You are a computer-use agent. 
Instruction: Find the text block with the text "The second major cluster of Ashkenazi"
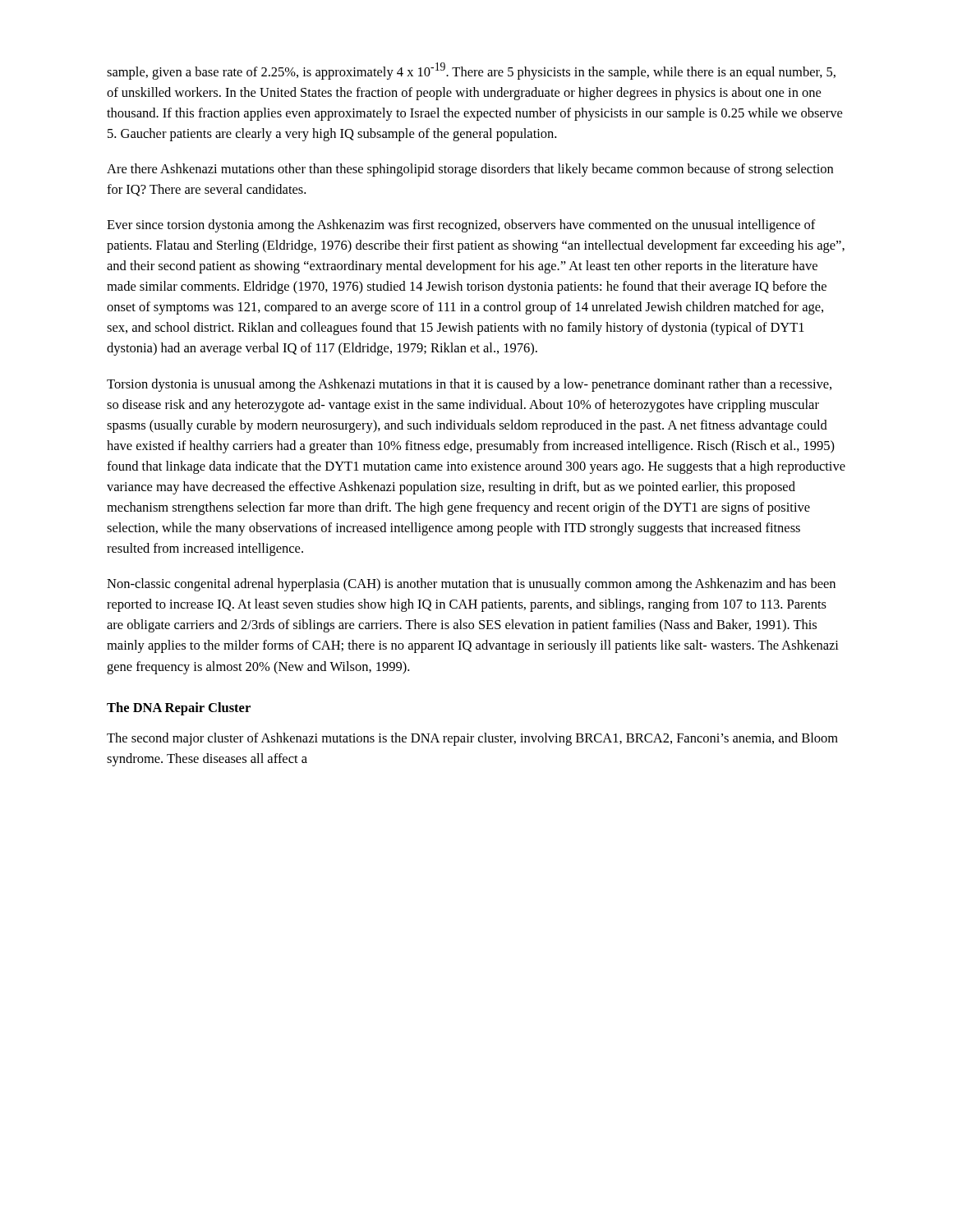point(472,748)
